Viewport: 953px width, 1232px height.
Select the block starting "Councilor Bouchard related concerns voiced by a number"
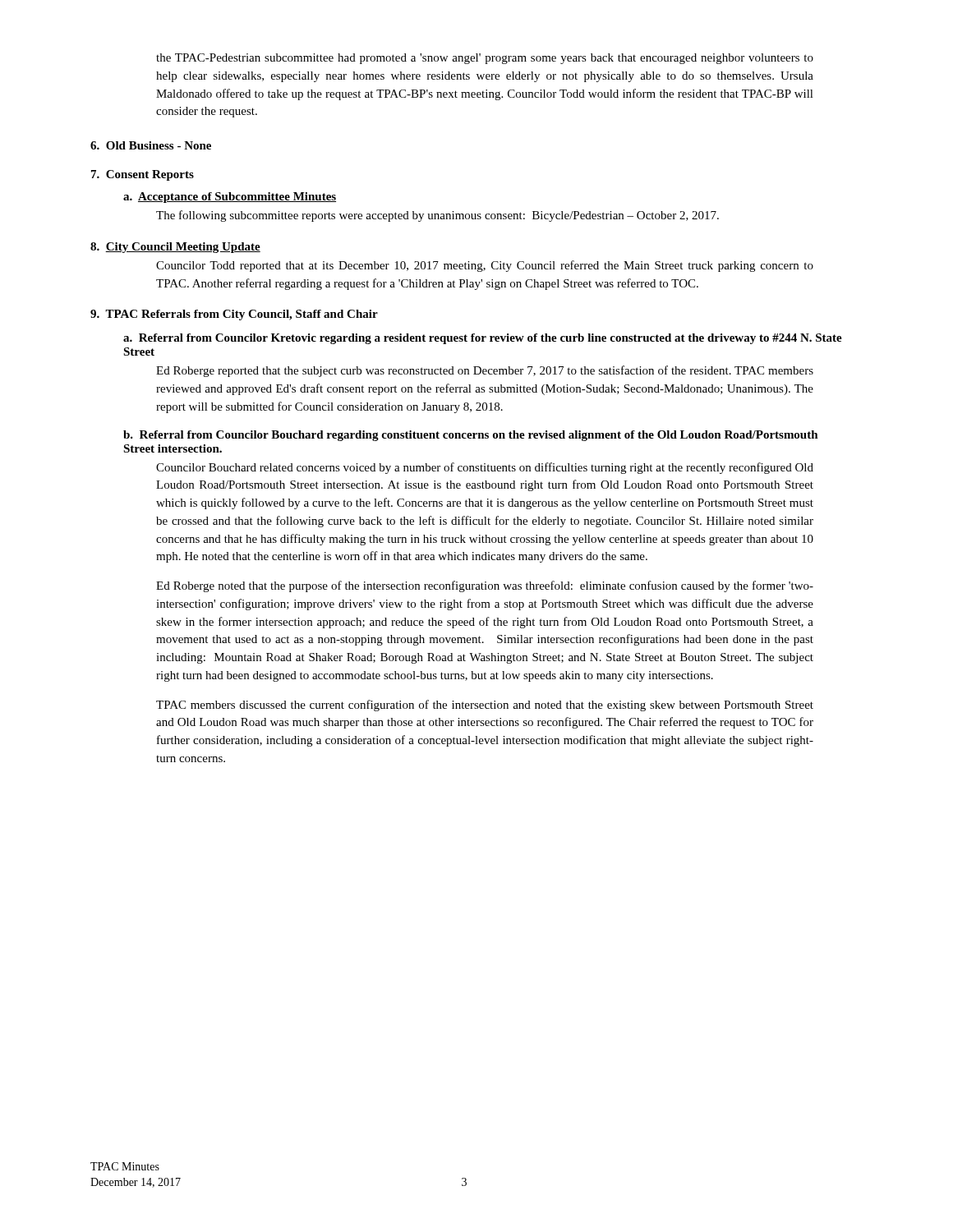click(485, 512)
